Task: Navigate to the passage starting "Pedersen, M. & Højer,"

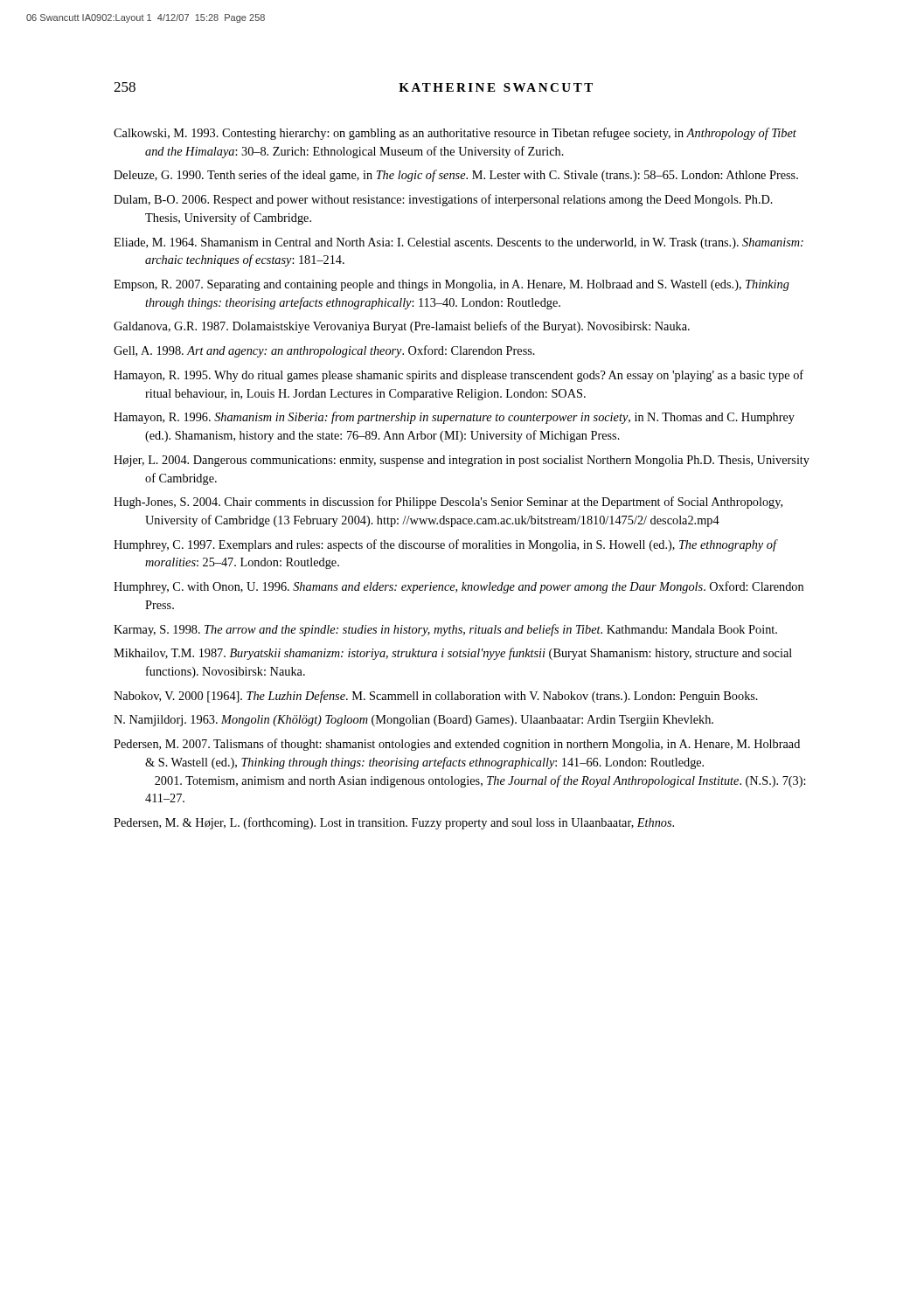Action: [x=394, y=822]
